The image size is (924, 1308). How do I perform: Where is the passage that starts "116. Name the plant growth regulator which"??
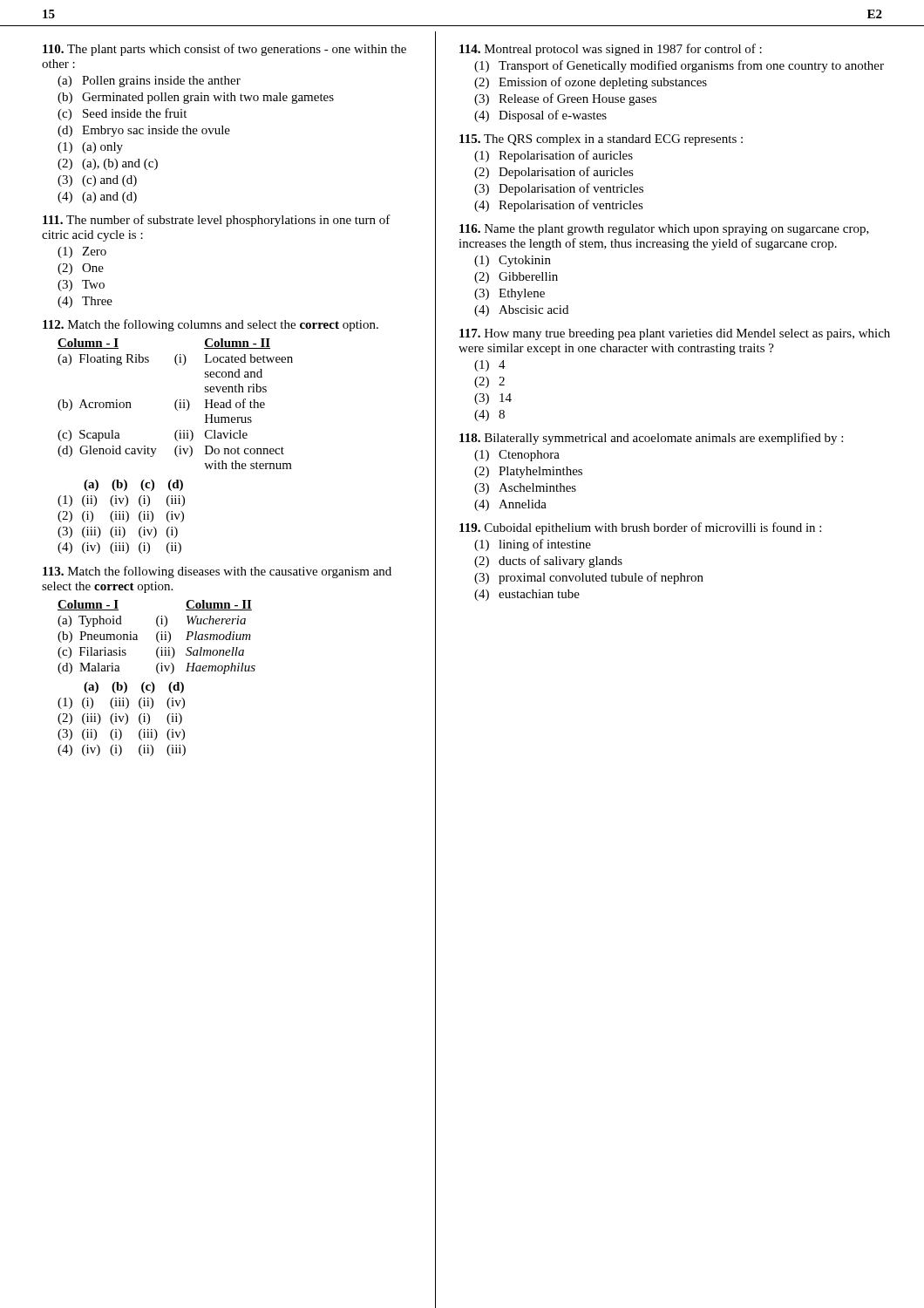(x=664, y=230)
